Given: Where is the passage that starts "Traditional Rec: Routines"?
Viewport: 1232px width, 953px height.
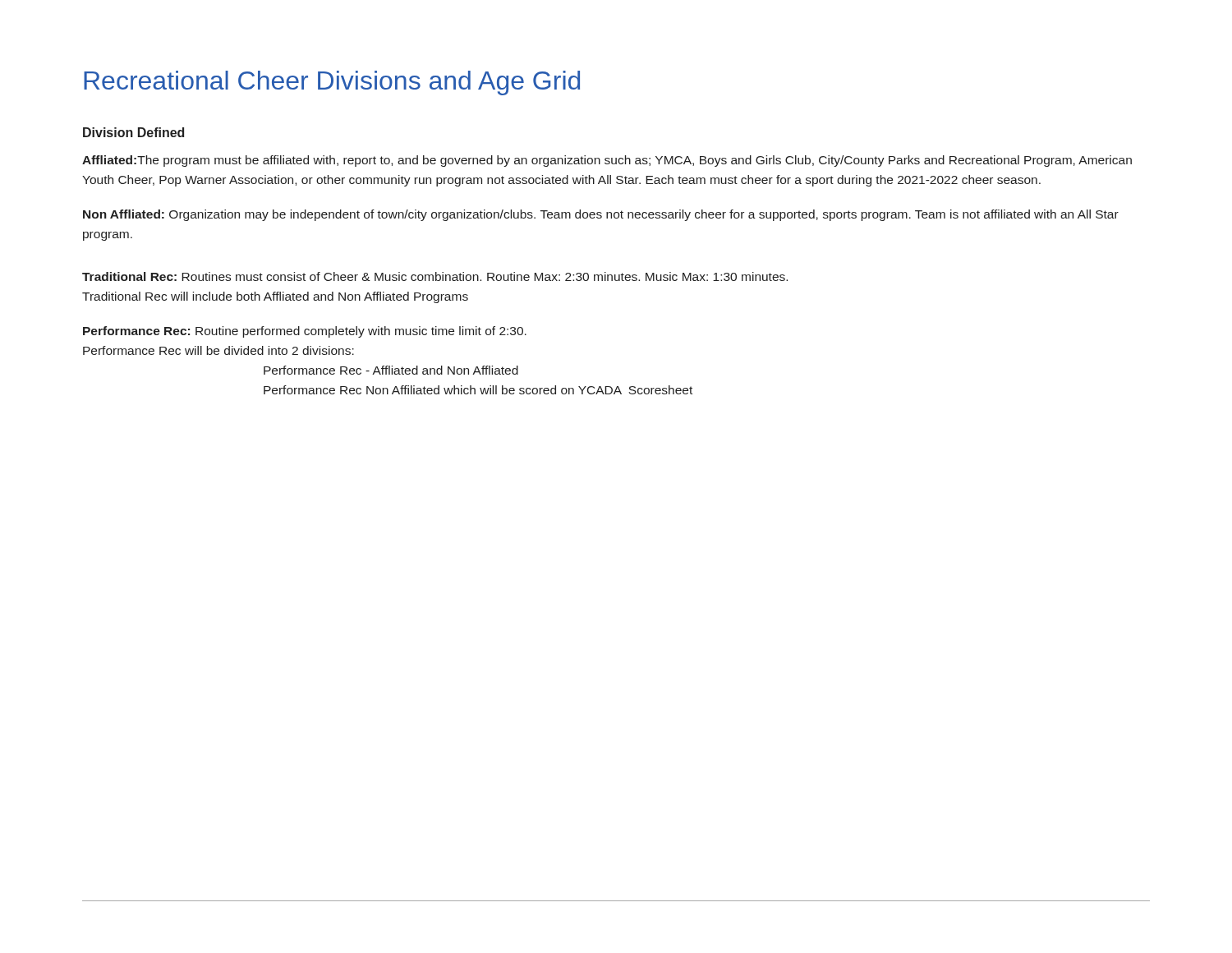Looking at the screenshot, I should (x=436, y=286).
